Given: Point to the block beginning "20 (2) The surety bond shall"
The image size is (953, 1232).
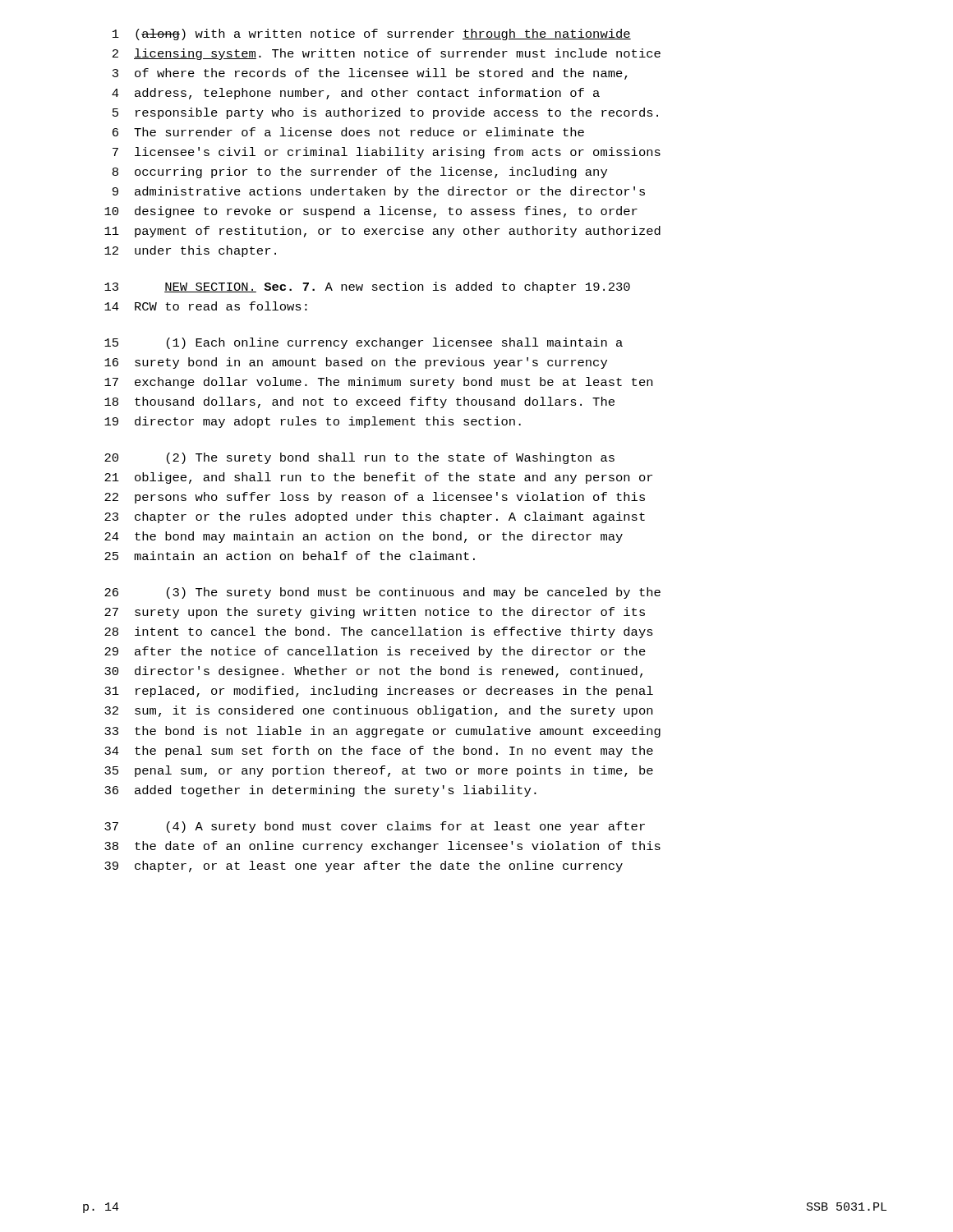Looking at the screenshot, I should pos(485,508).
